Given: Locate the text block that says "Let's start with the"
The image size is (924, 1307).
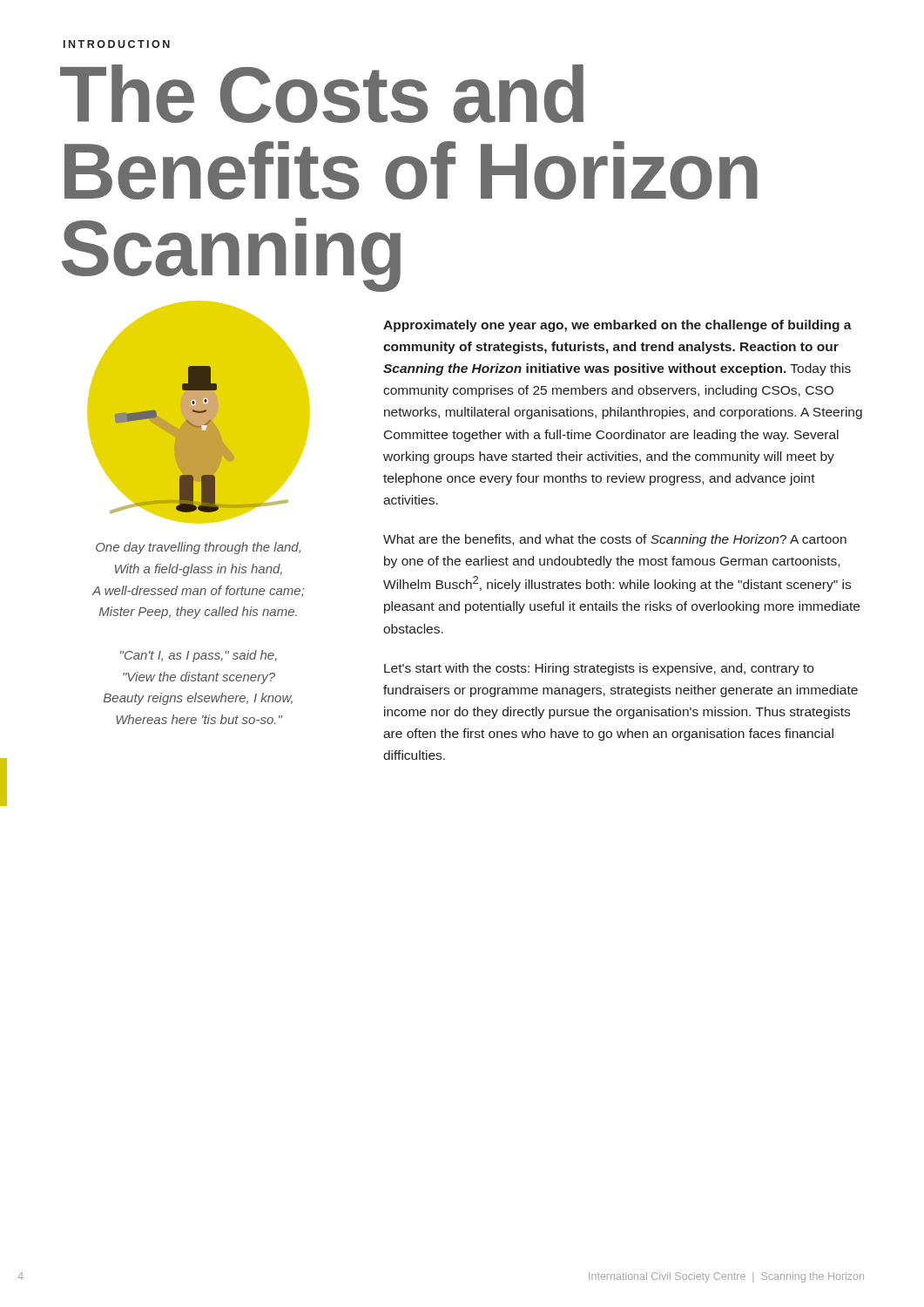Looking at the screenshot, I should tap(621, 711).
